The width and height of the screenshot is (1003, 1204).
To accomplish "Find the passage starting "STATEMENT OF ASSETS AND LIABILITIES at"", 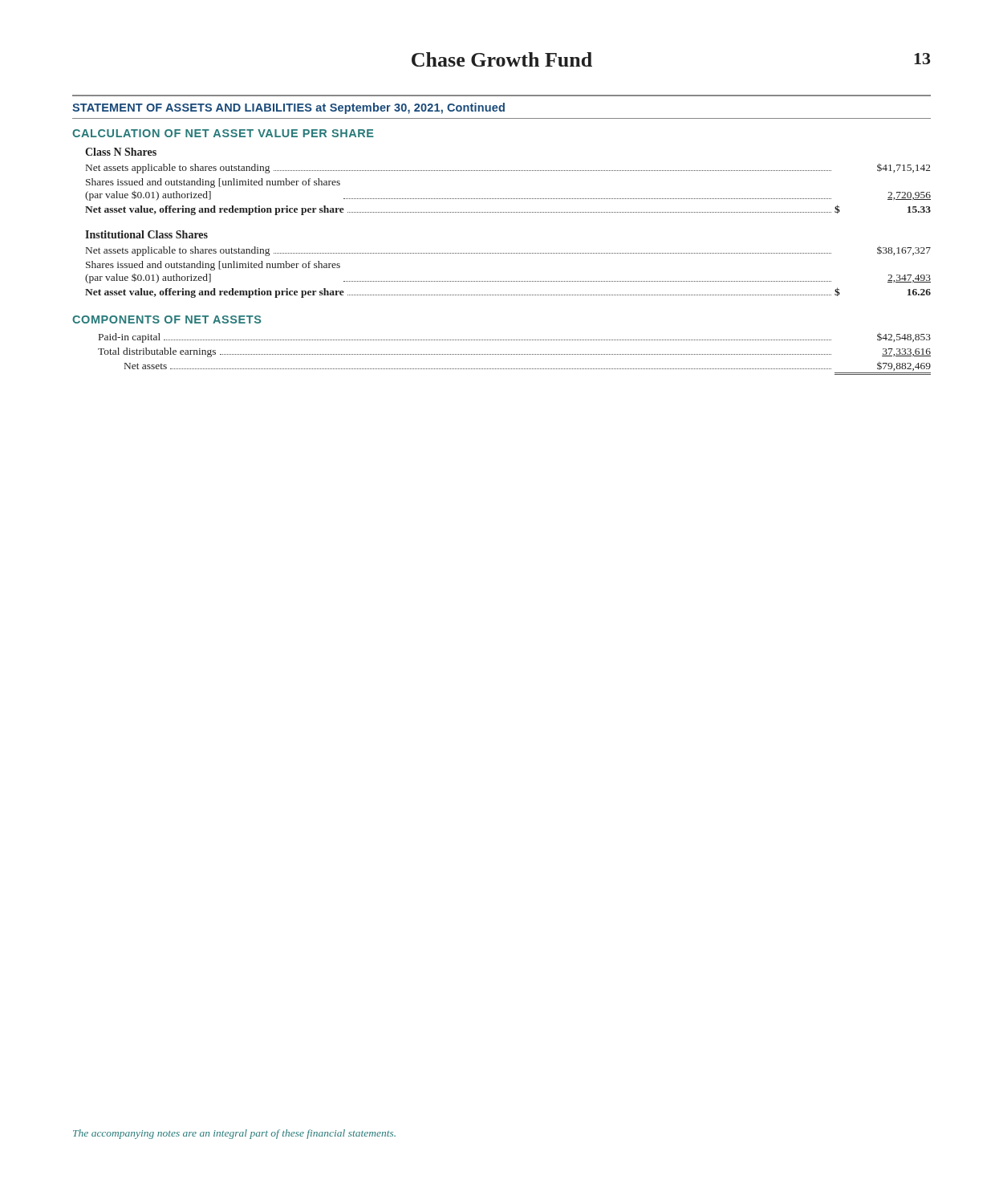I will tap(289, 108).
